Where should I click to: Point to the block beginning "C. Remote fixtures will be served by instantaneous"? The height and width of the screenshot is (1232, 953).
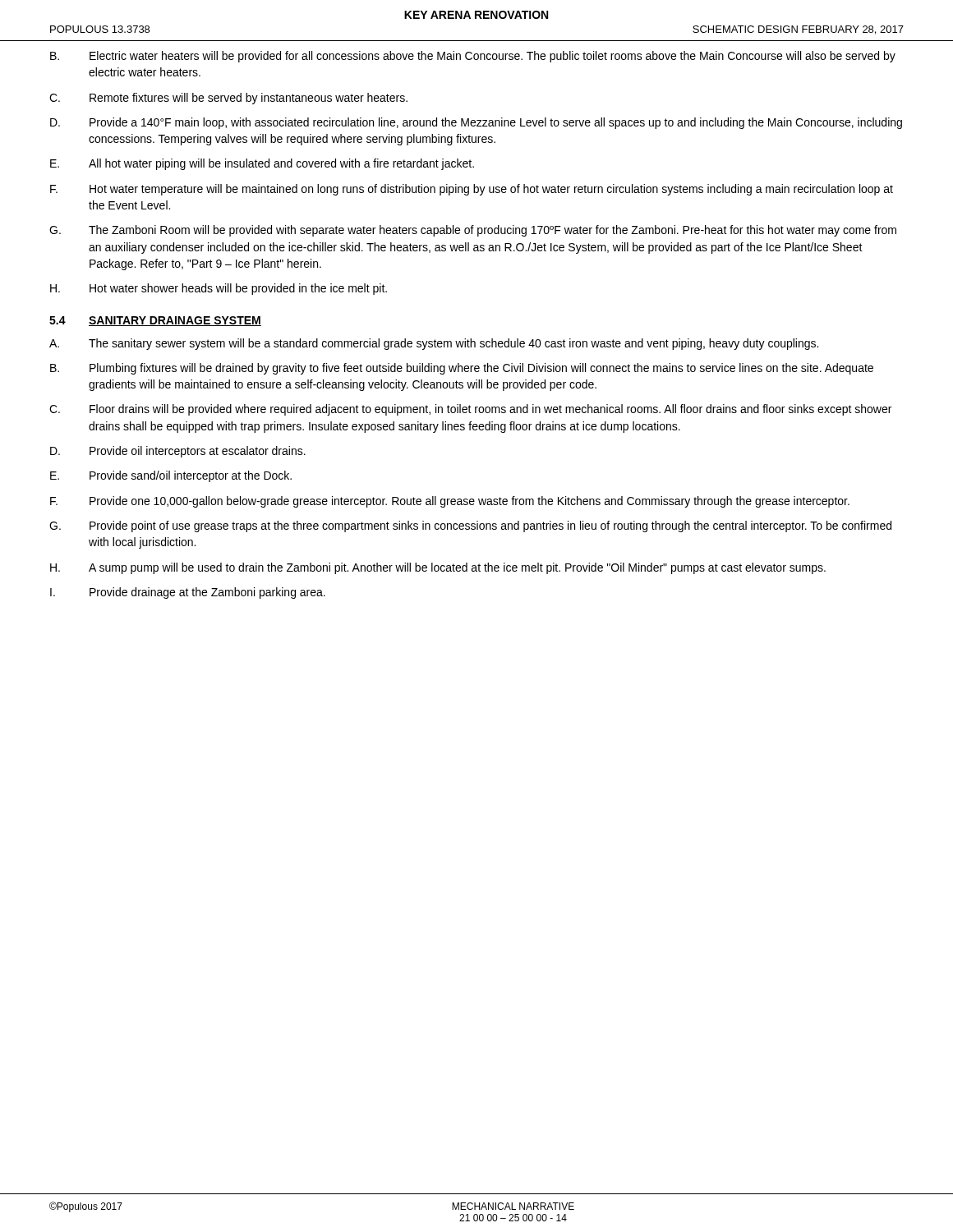(x=228, y=99)
